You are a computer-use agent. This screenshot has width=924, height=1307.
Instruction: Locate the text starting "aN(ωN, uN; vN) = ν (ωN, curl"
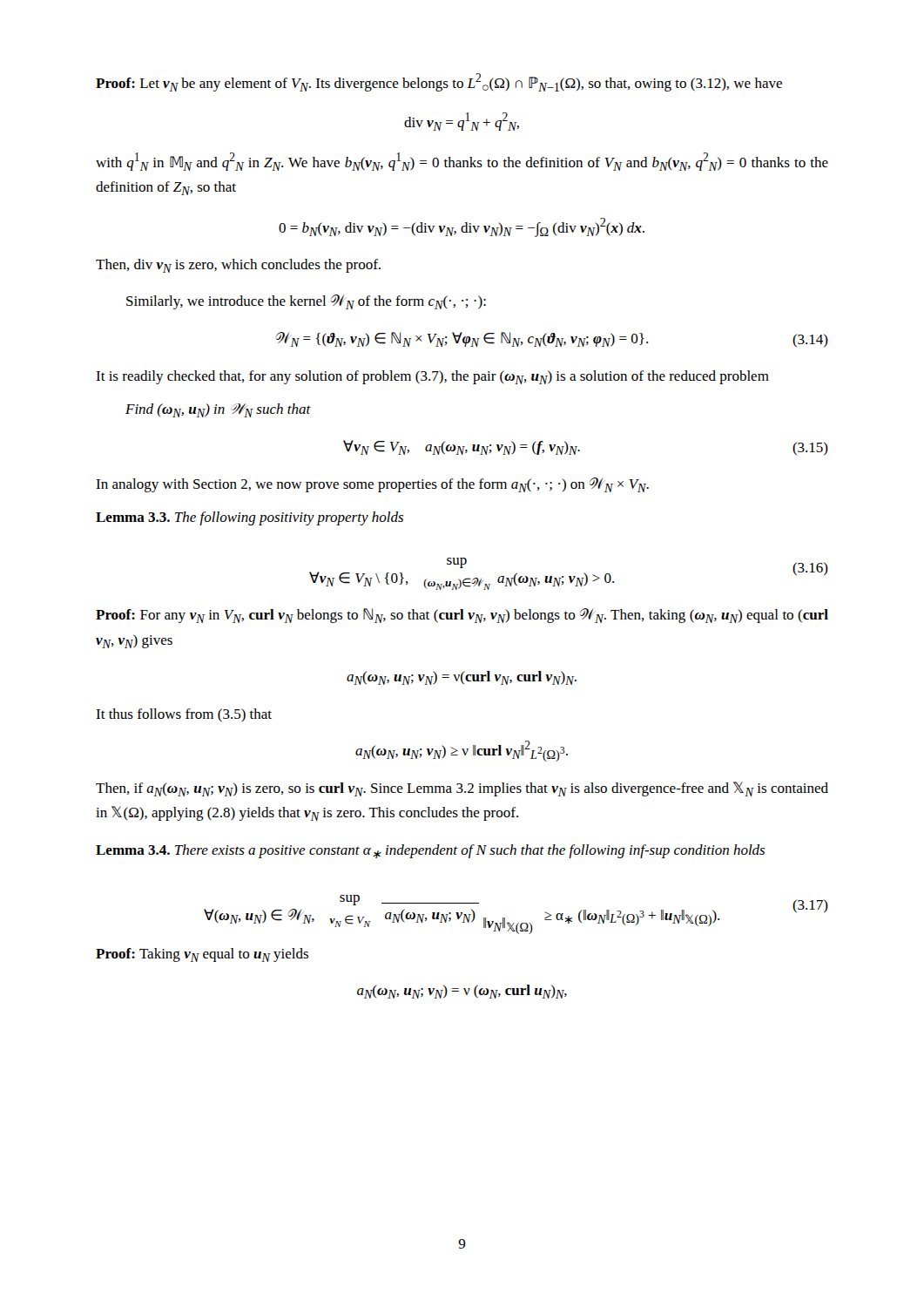click(x=462, y=992)
